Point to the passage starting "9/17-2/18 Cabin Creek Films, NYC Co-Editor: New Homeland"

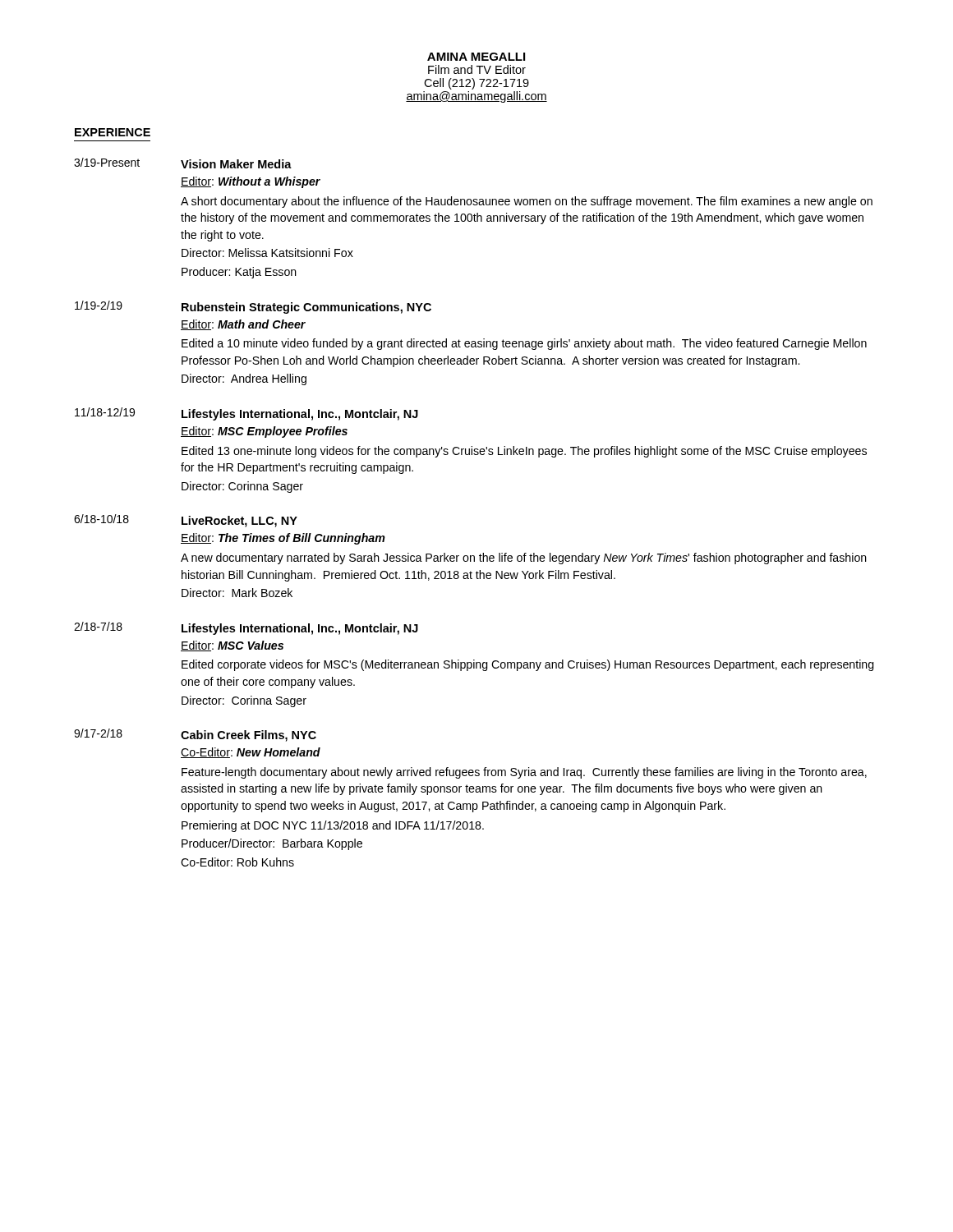476,799
